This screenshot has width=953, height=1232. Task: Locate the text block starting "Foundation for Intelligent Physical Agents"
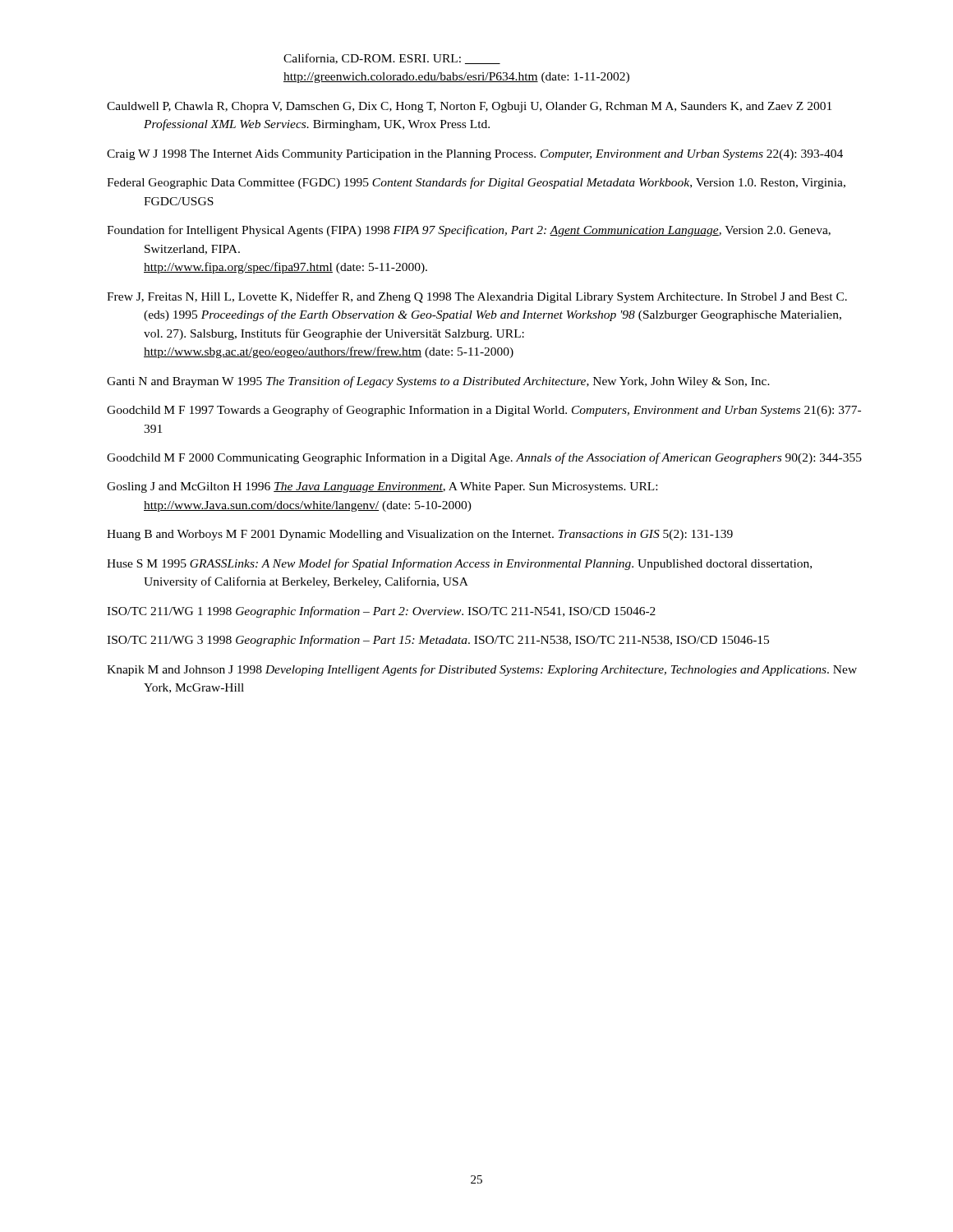tap(469, 231)
